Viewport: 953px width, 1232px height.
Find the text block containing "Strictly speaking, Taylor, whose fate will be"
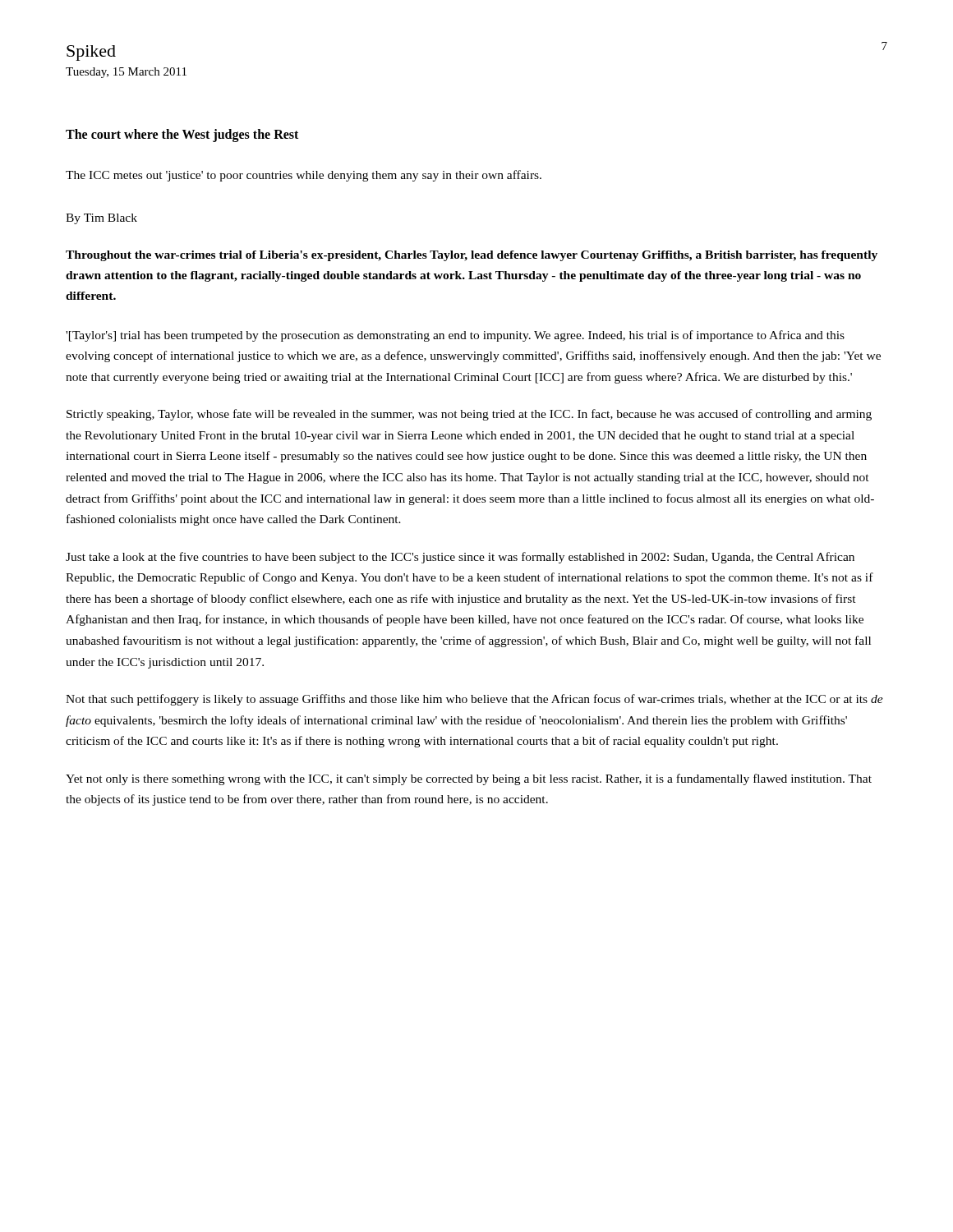coord(476,467)
